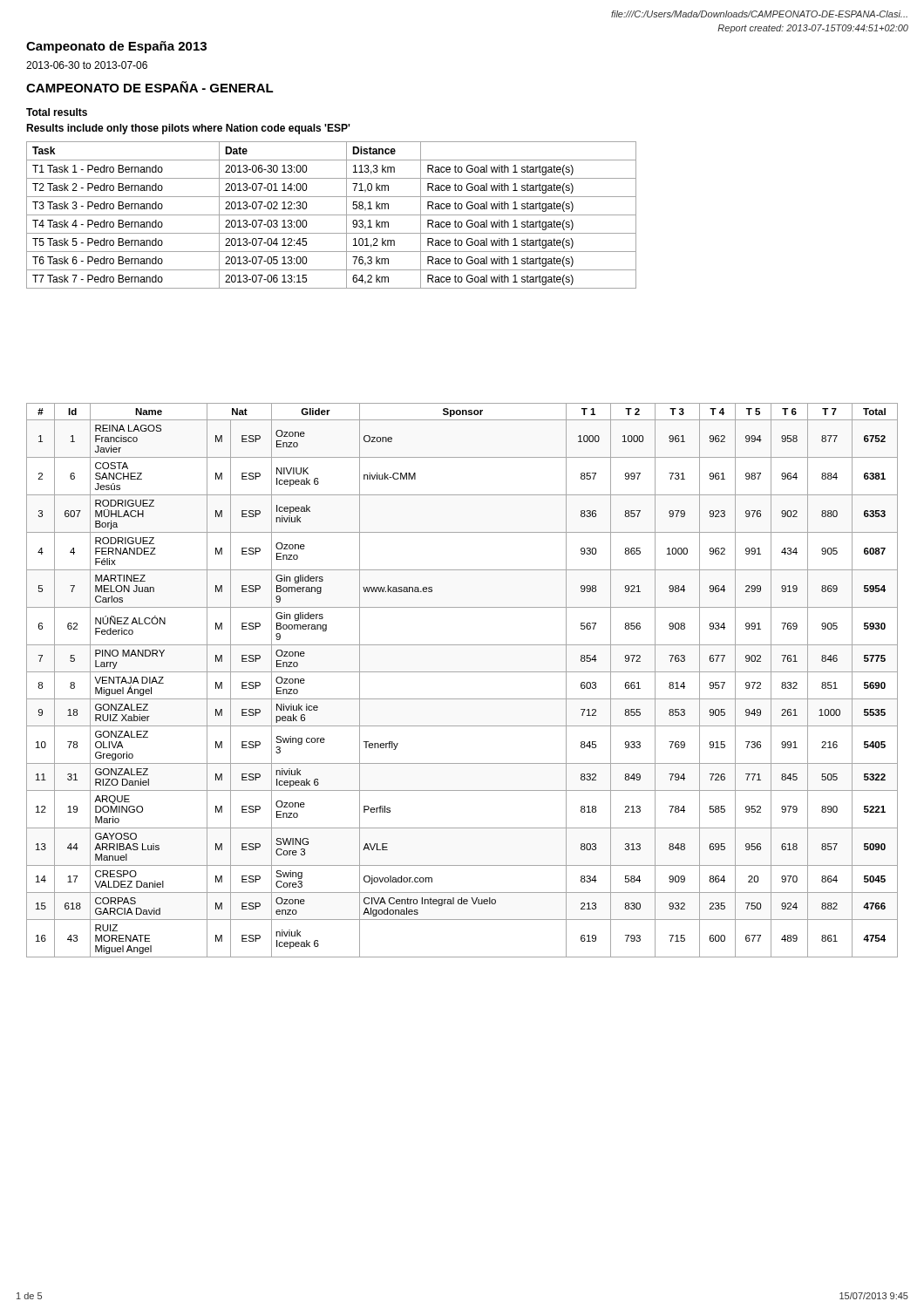924x1308 pixels.
Task: Navigate to the passage starting "Results include only those"
Action: (x=188, y=128)
